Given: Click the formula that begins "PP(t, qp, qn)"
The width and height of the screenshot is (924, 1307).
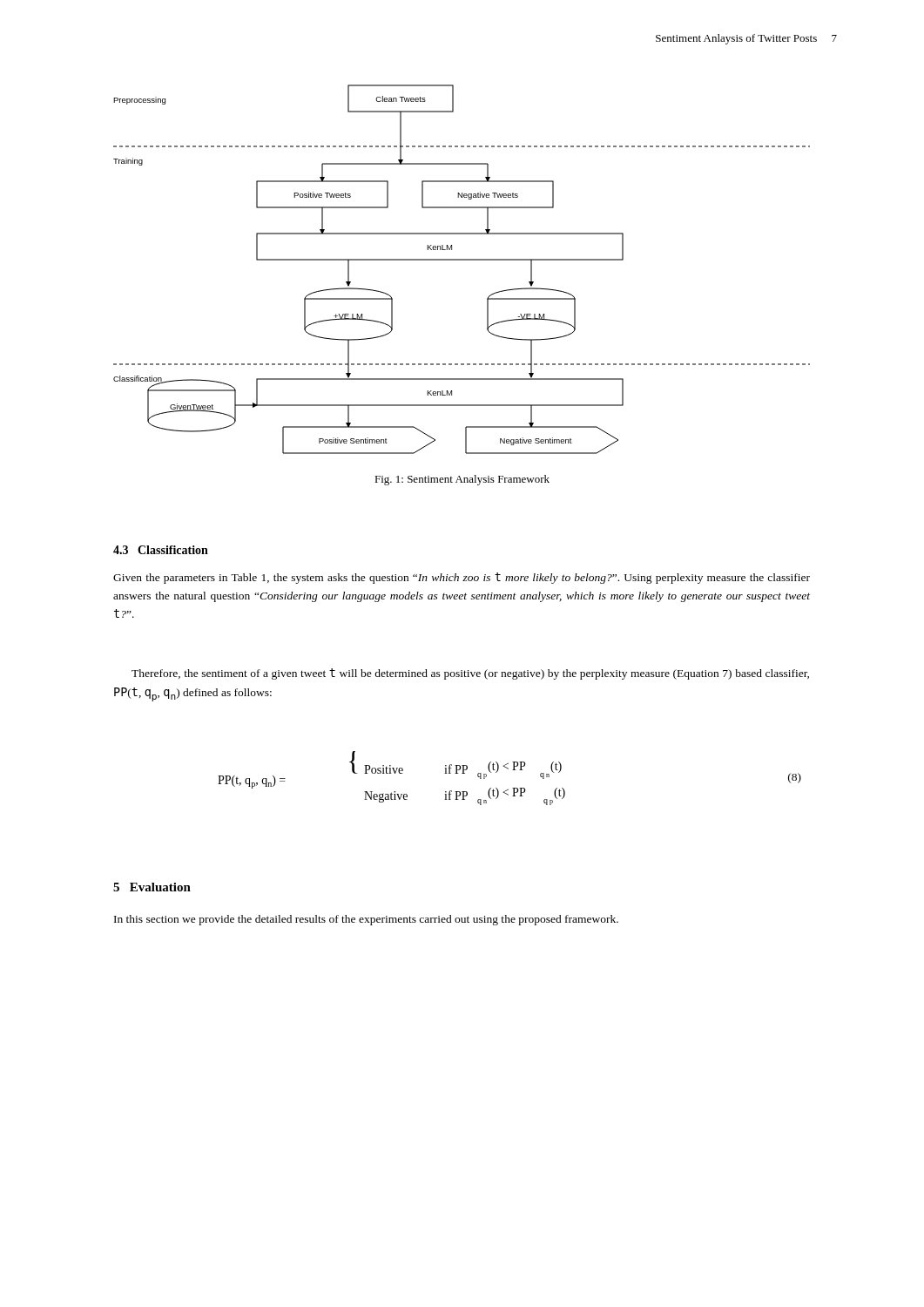Looking at the screenshot, I should (462, 783).
